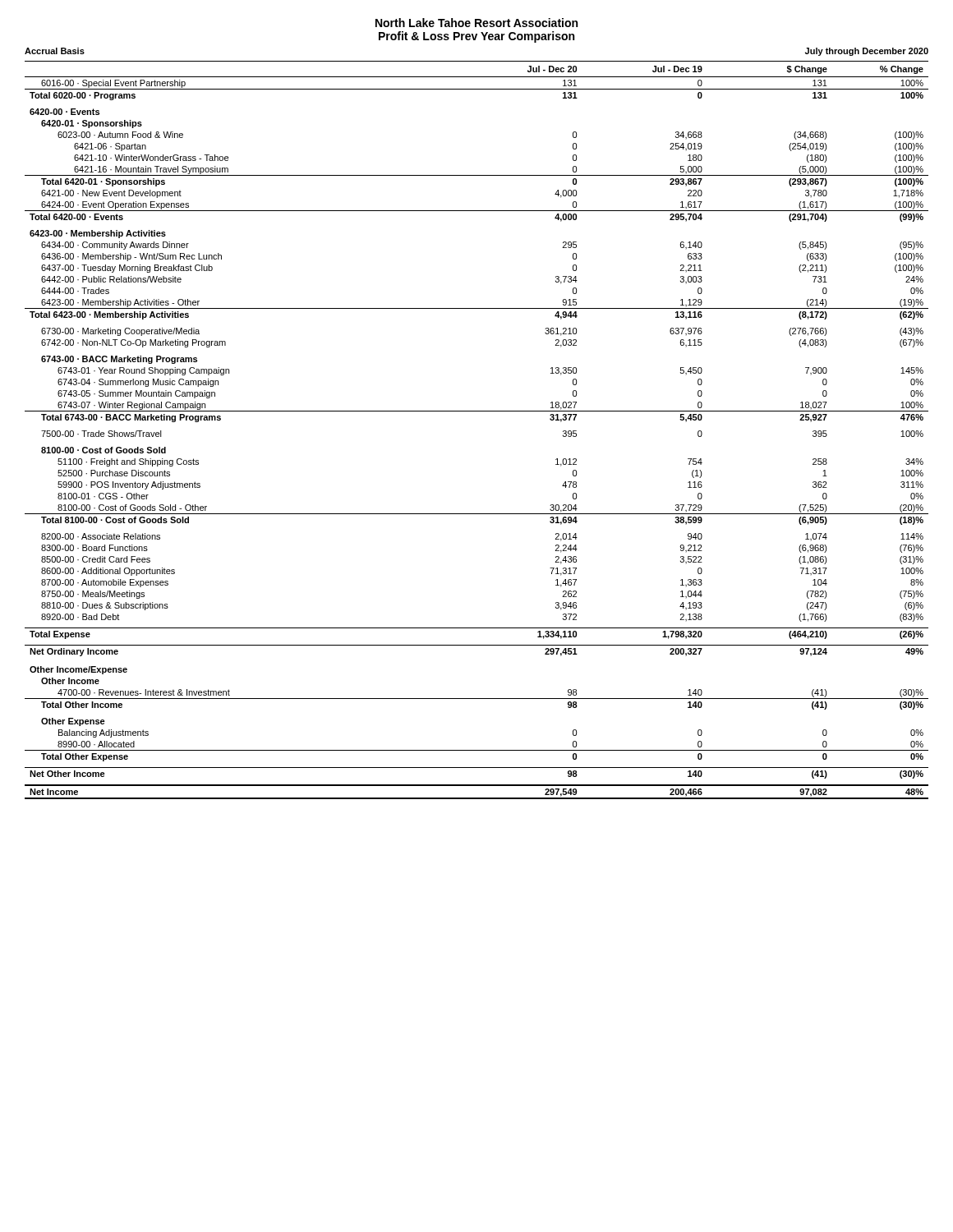Click the title

[x=476, y=30]
